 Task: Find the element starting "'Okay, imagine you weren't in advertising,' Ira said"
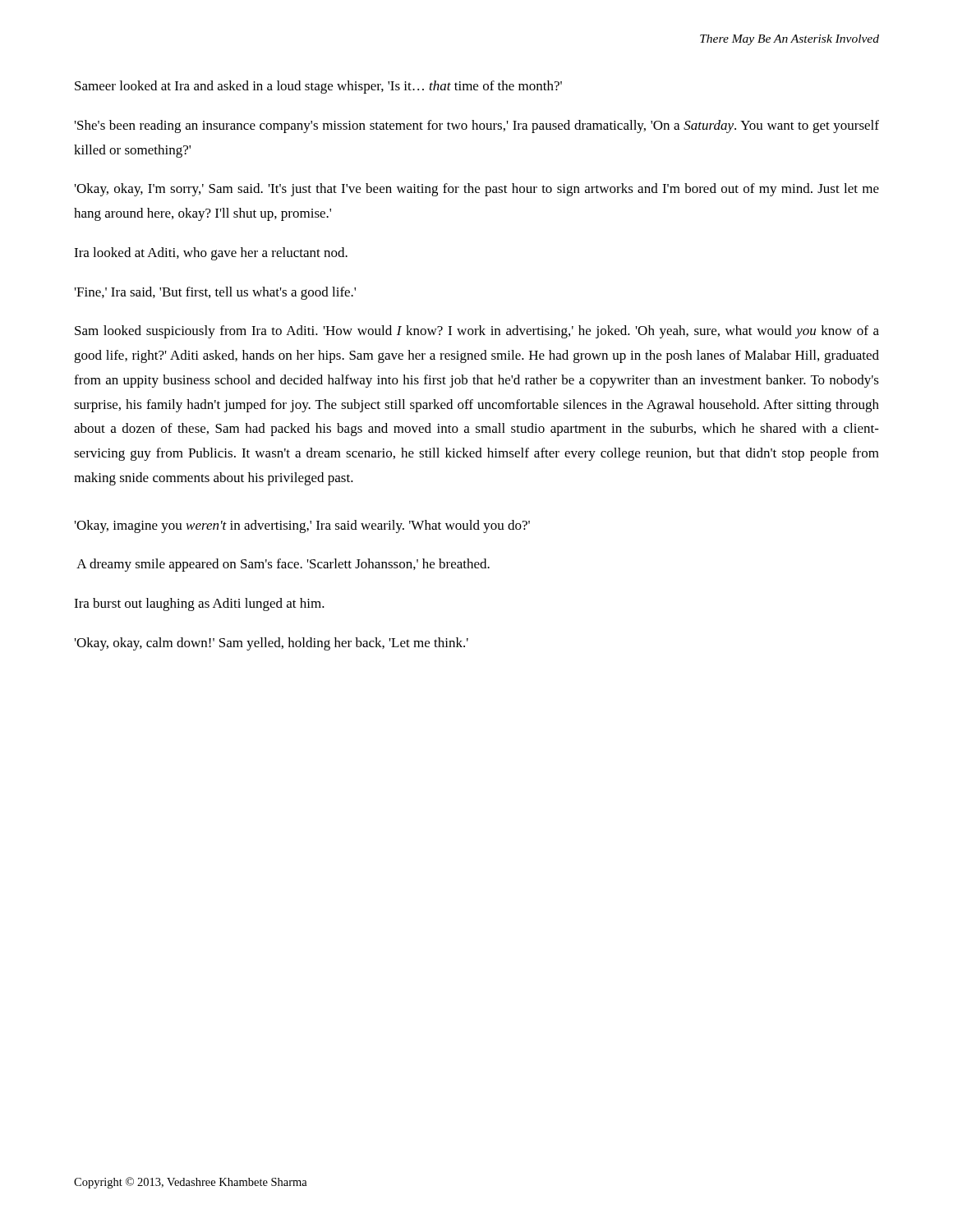tap(302, 525)
